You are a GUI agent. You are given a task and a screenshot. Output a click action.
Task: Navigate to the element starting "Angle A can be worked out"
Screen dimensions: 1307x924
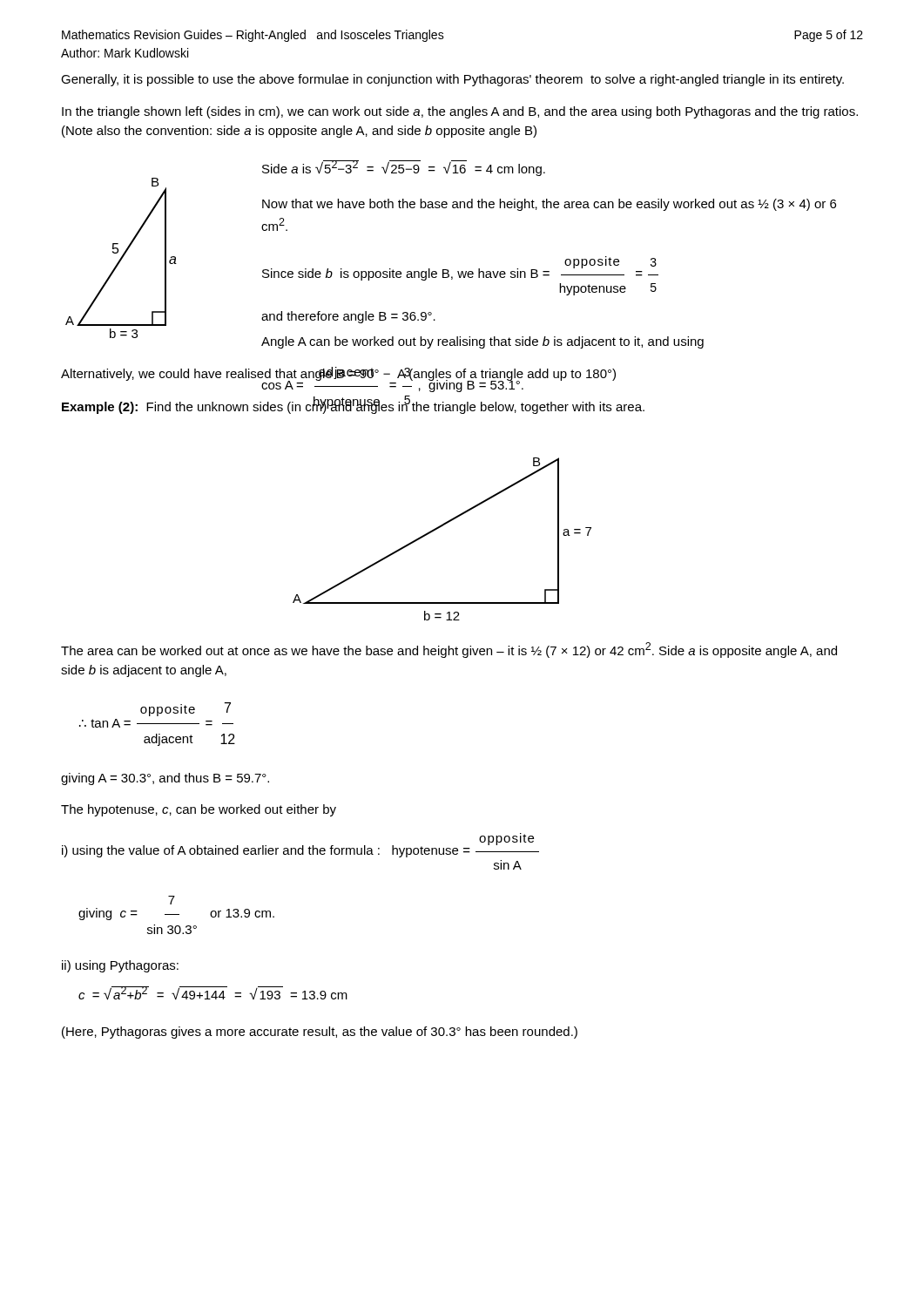pos(483,341)
